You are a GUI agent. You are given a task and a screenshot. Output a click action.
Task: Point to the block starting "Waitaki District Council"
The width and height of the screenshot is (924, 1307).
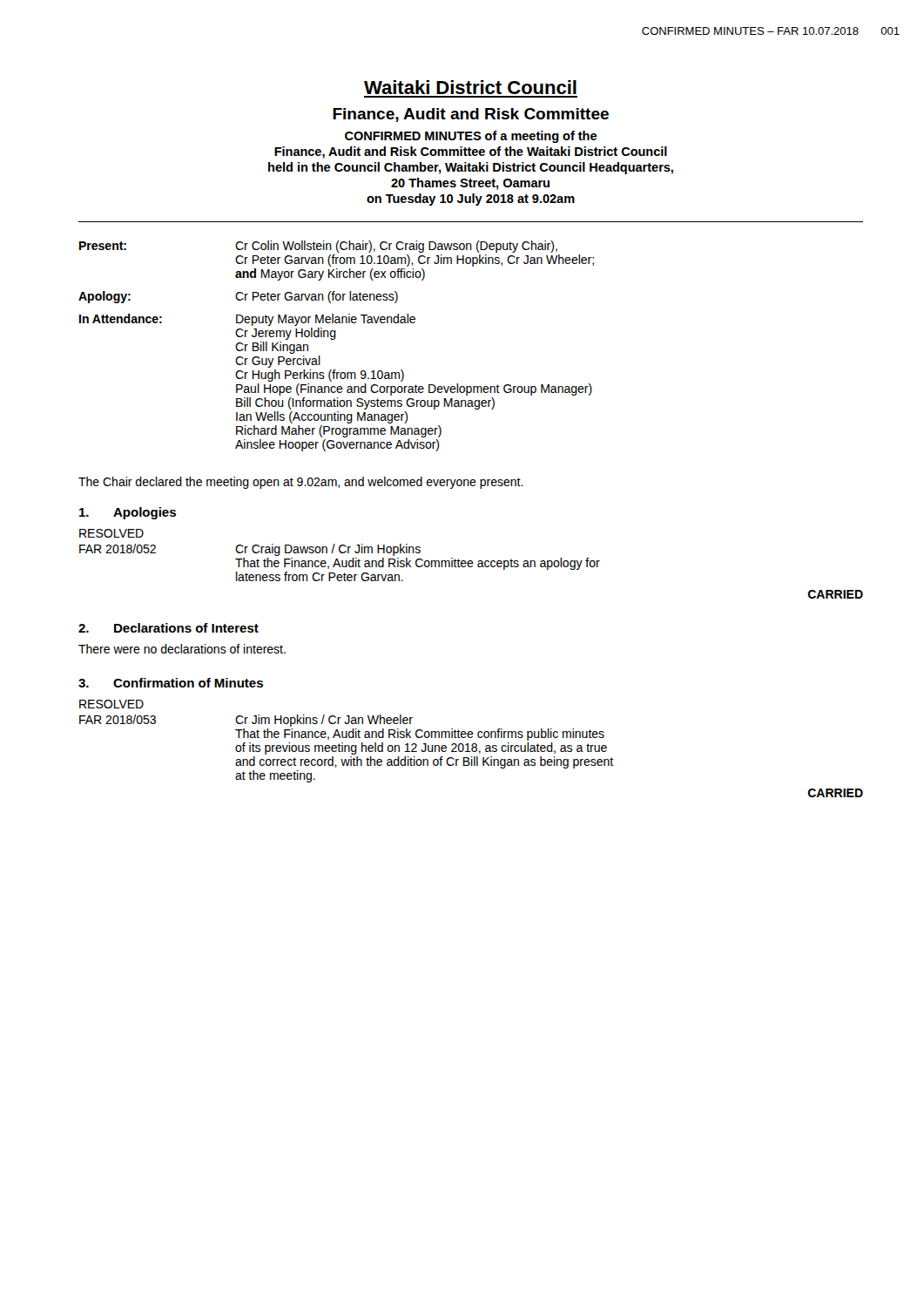pyautogui.click(x=471, y=88)
